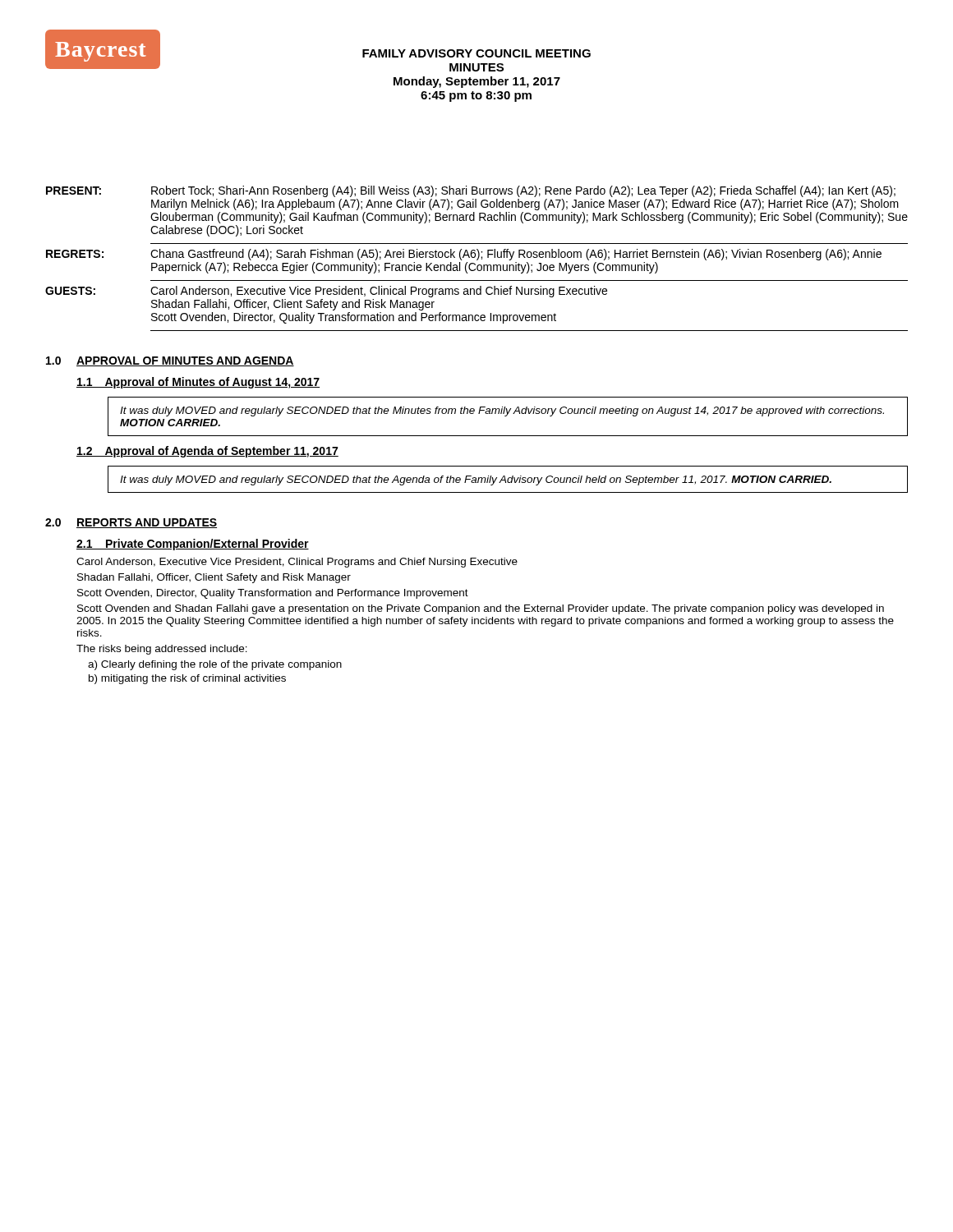953x1232 pixels.
Task: Locate the block of text that opens with "The risks being addressed"
Action: 162,648
